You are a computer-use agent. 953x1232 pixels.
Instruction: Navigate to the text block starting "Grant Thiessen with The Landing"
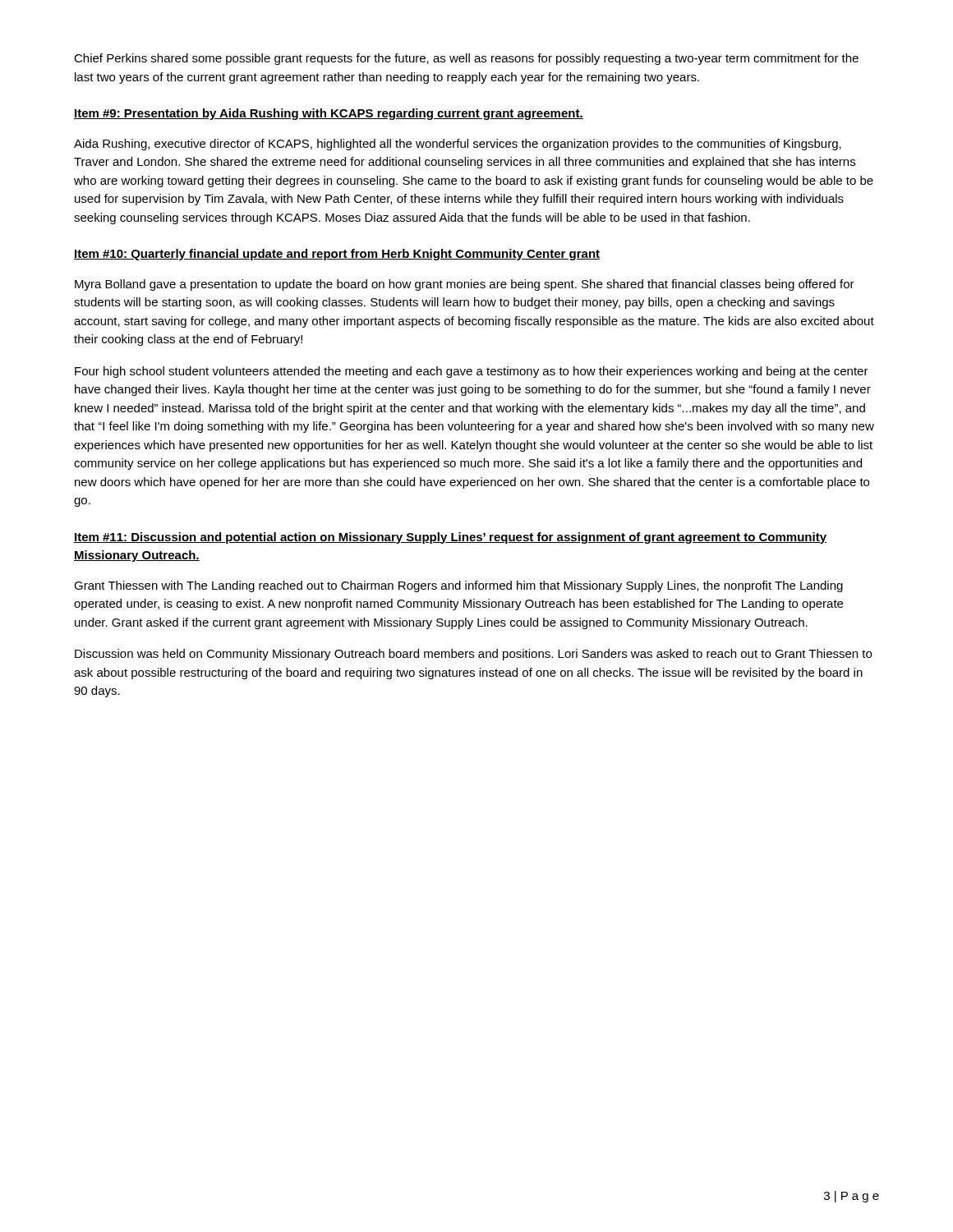pyautogui.click(x=459, y=603)
